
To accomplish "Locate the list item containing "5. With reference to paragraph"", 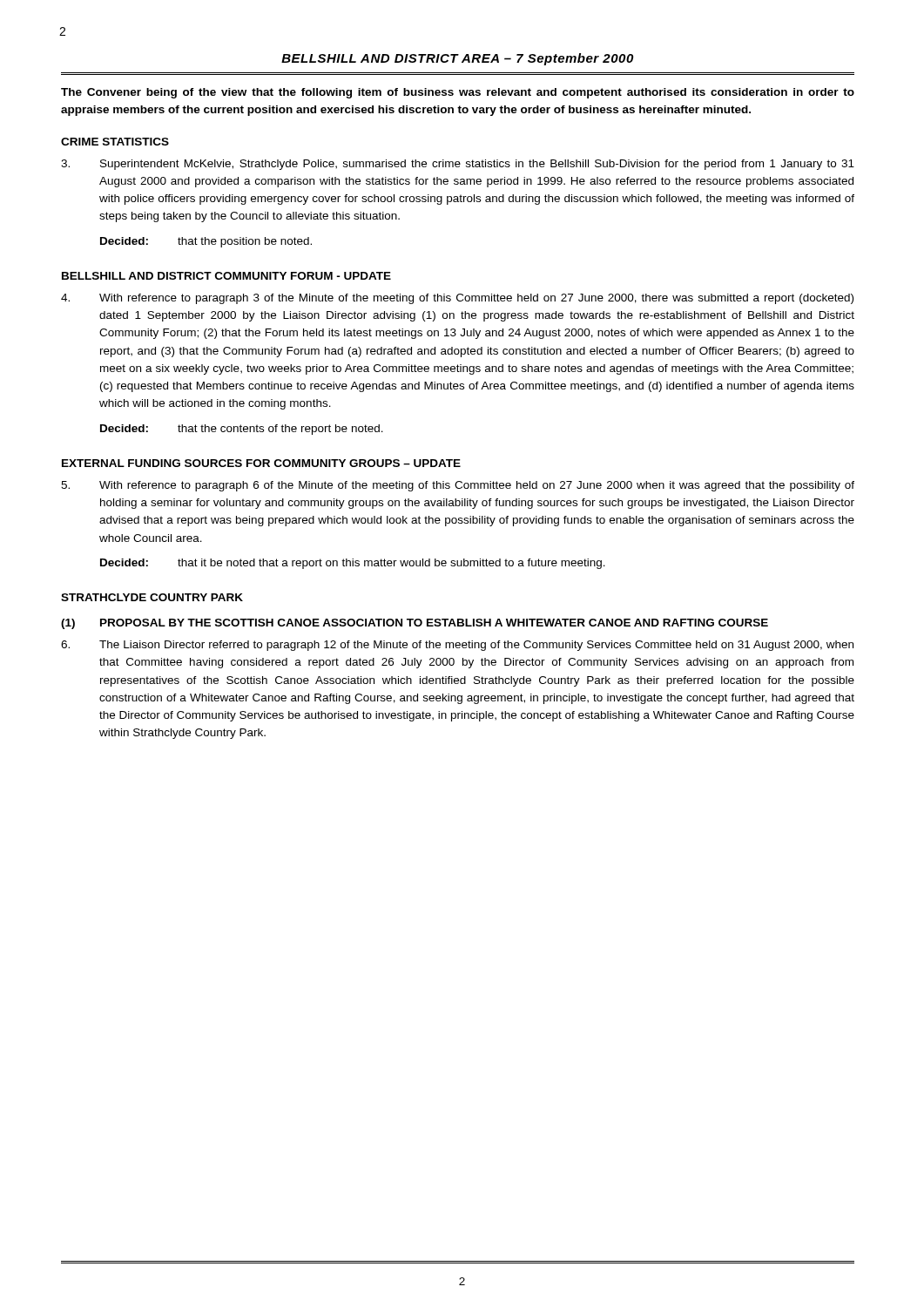I will coord(458,512).
